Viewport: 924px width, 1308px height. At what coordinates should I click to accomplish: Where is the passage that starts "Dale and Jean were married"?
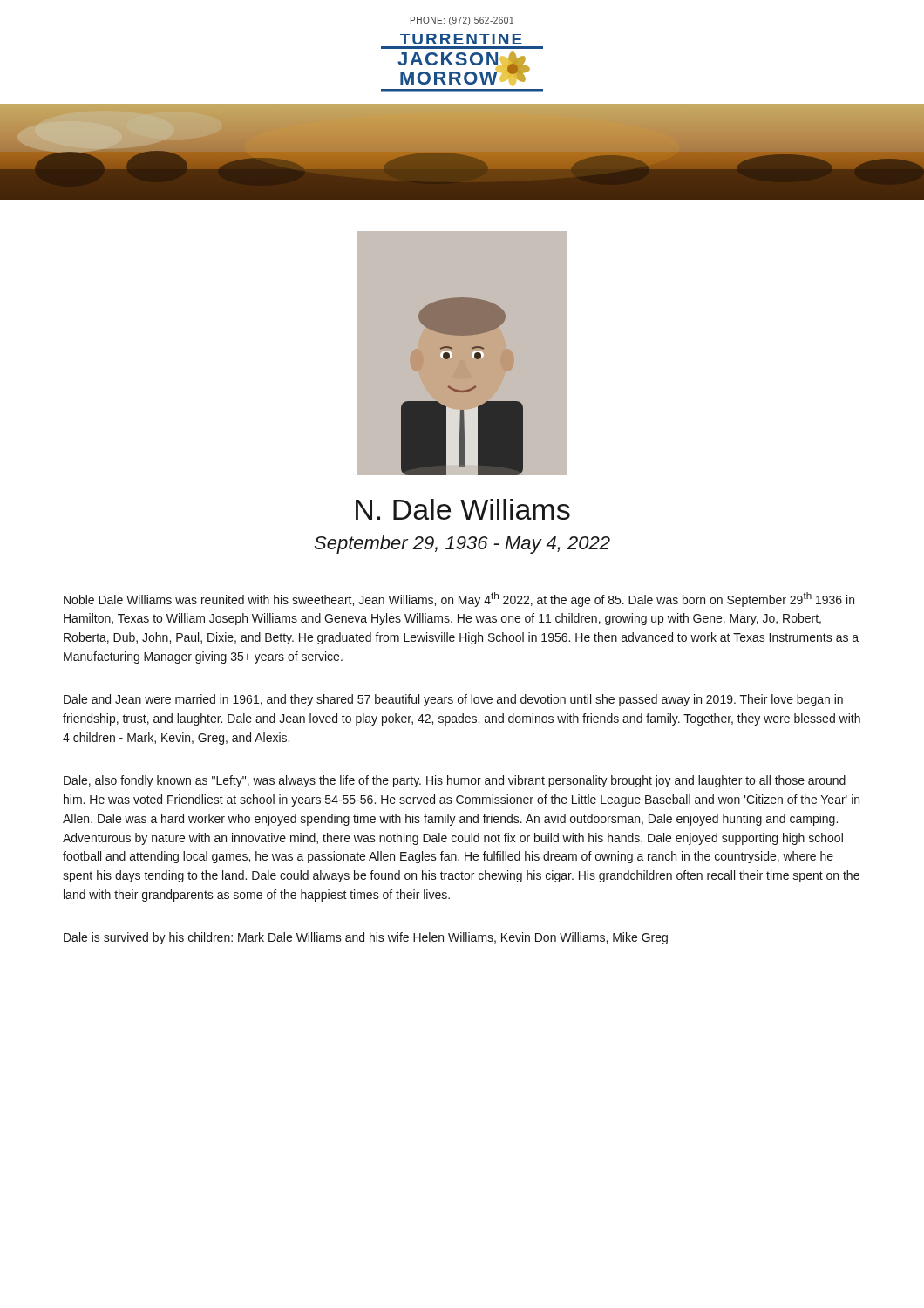462,719
